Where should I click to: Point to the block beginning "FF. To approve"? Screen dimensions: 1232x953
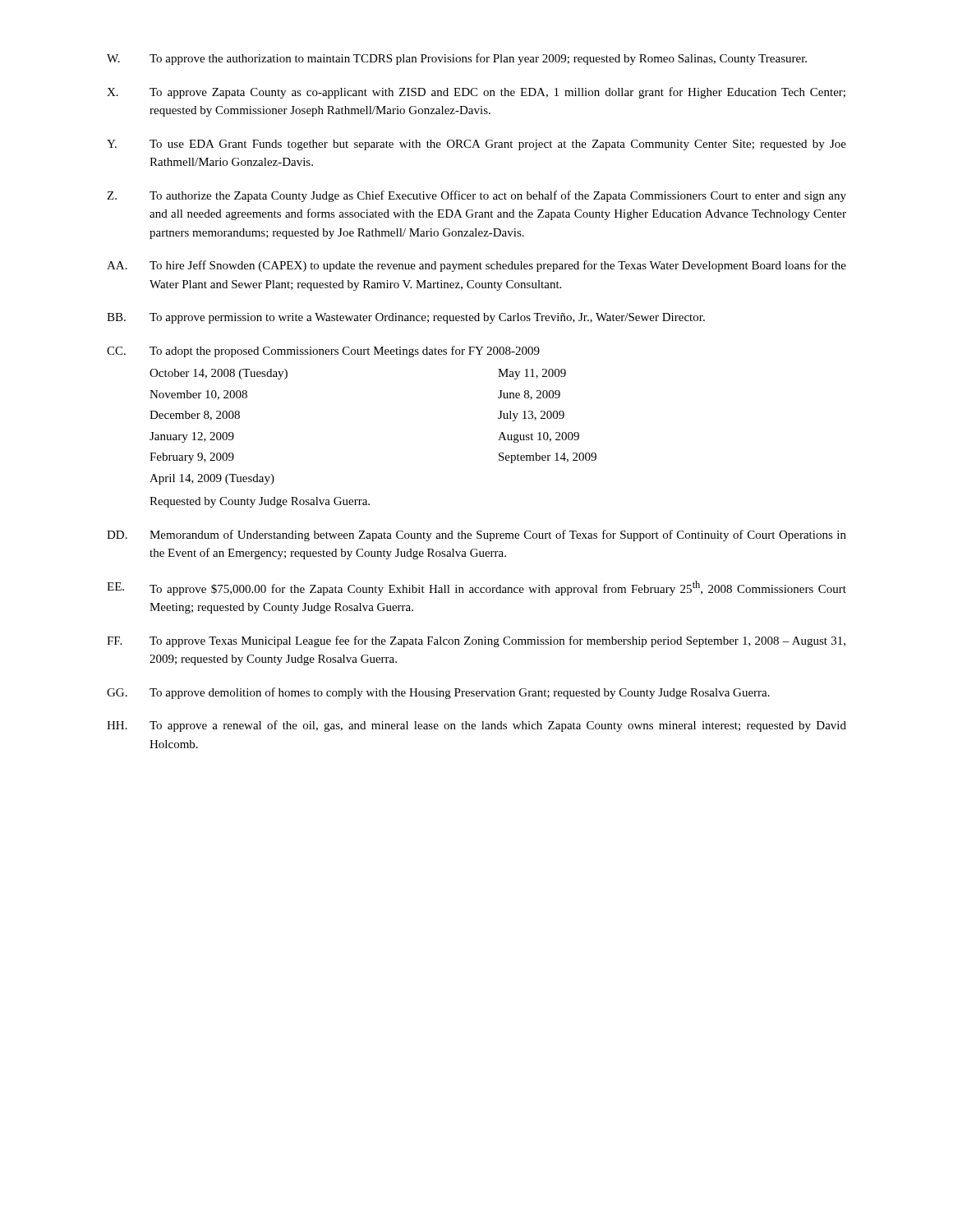[x=476, y=650]
